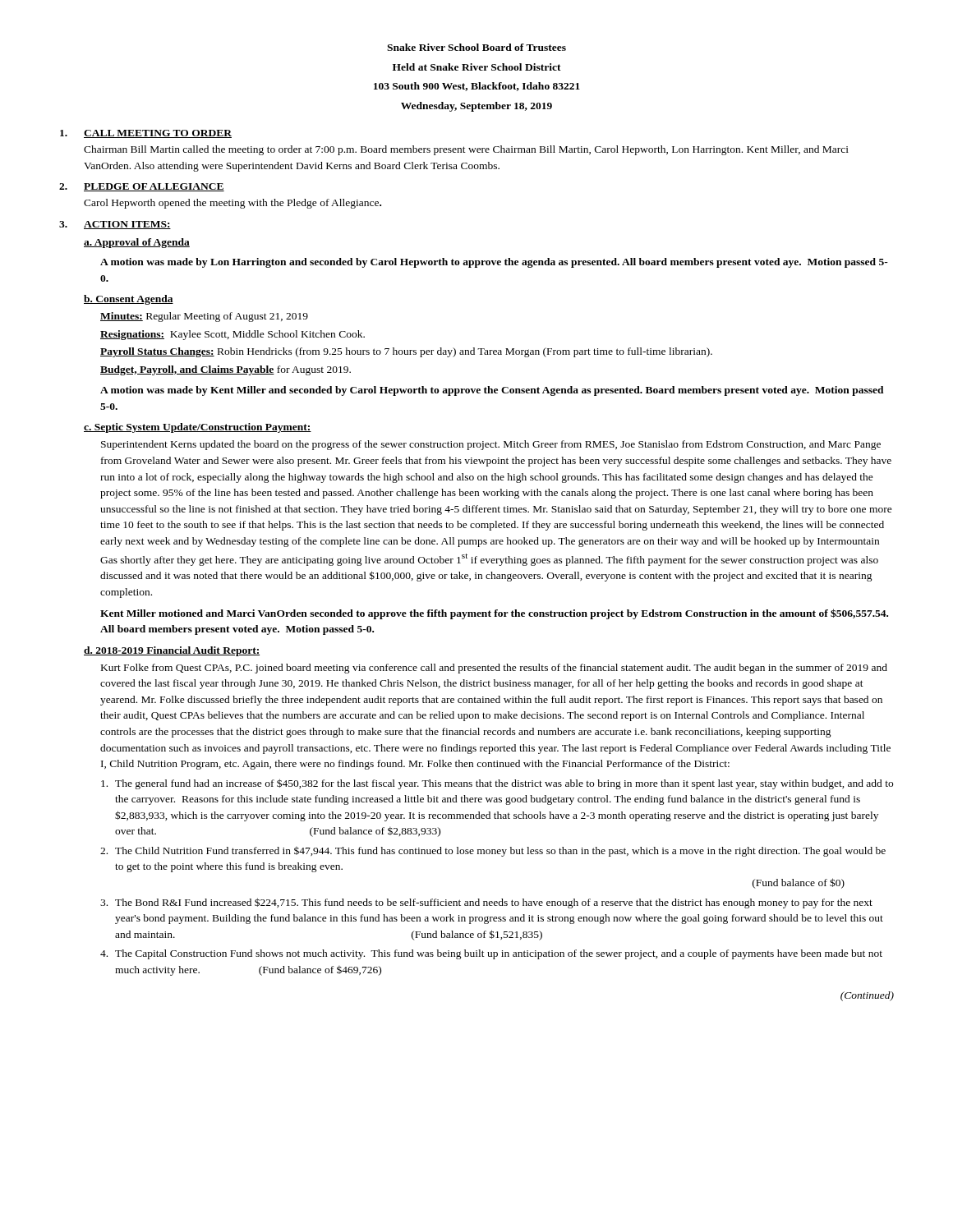Locate the region starting "CALL MEETING TO ORDER"
This screenshot has height=1232, width=953.
coord(158,133)
